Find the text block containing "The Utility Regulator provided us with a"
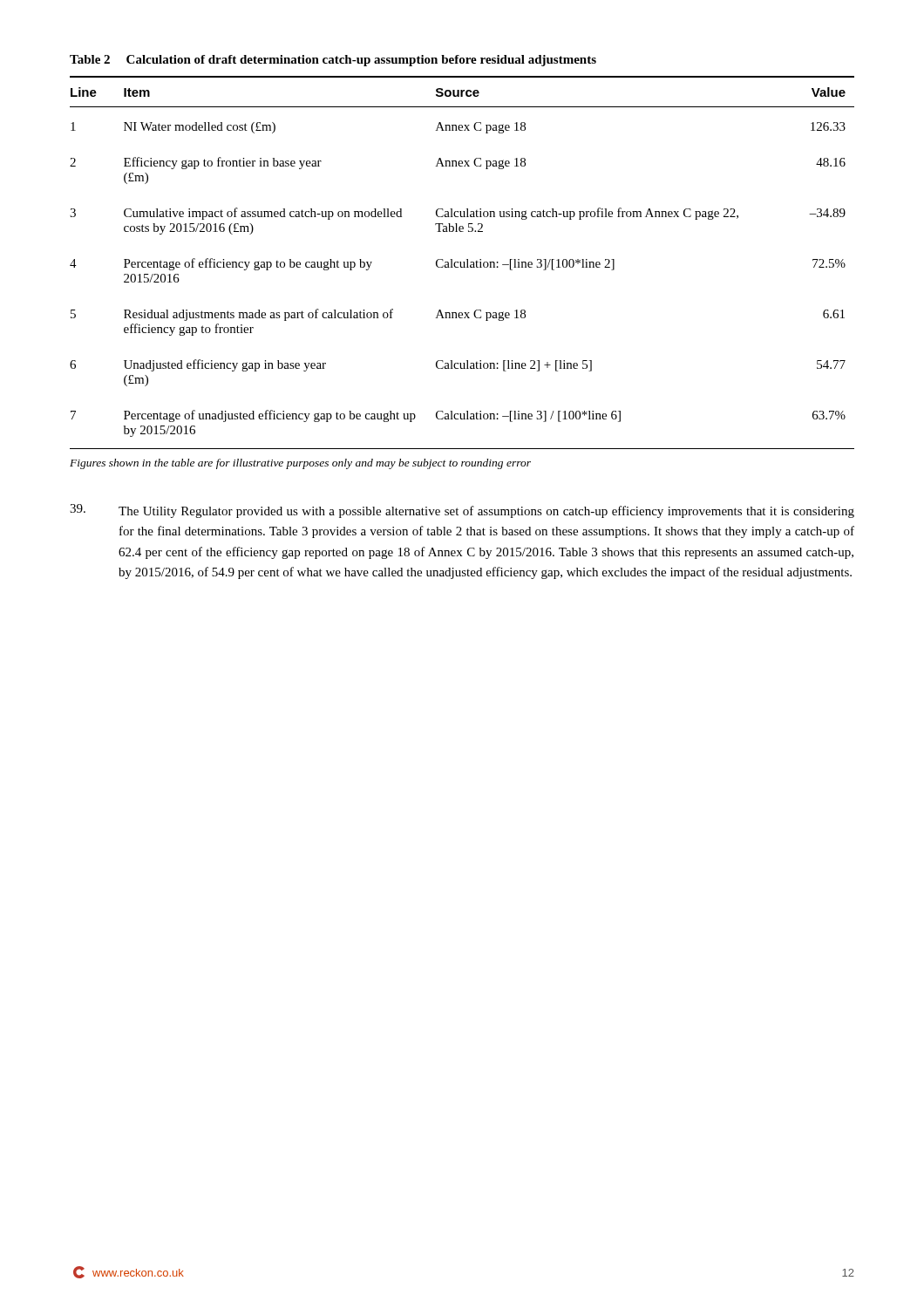924x1308 pixels. 462,542
